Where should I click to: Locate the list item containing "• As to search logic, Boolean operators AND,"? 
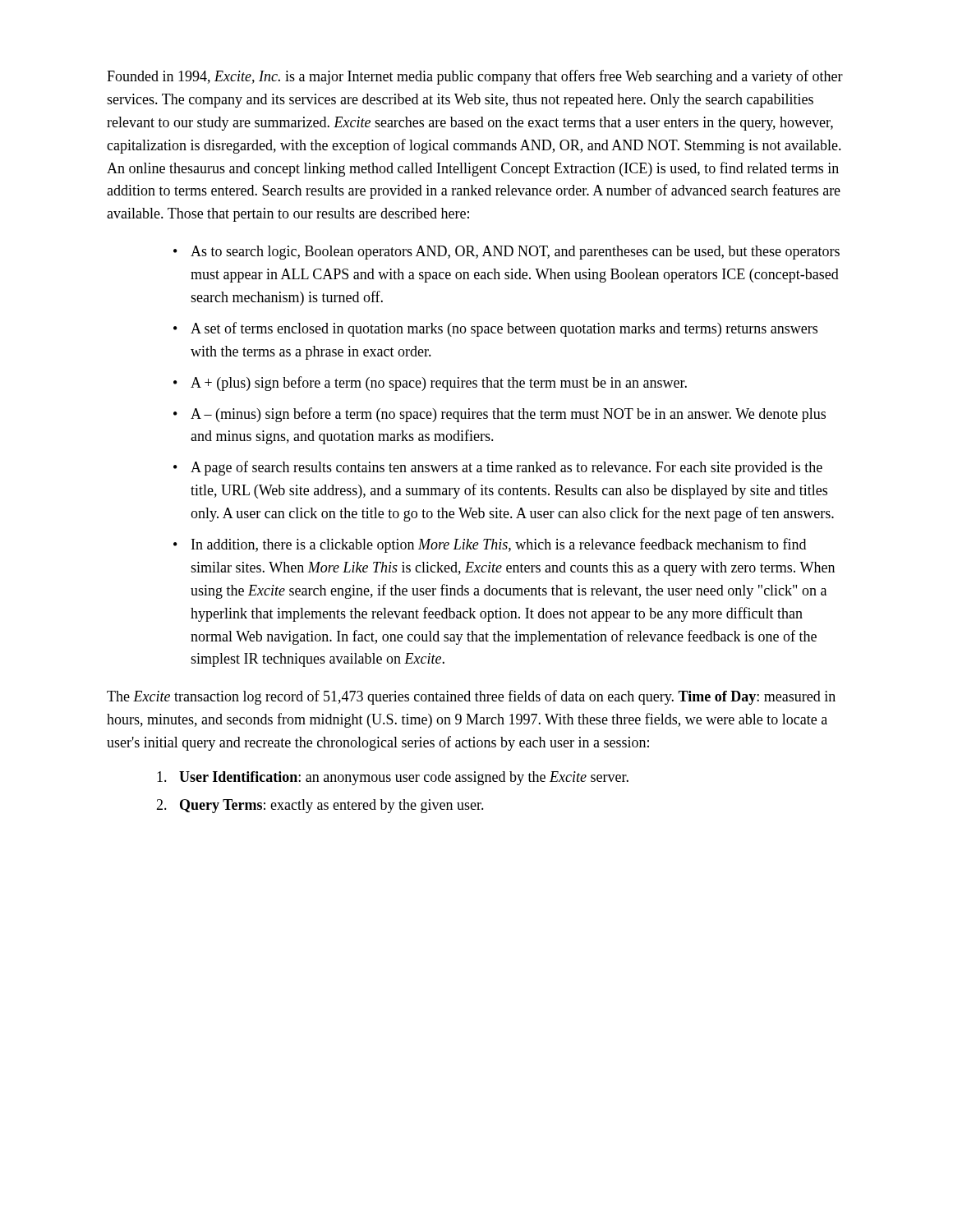point(509,275)
